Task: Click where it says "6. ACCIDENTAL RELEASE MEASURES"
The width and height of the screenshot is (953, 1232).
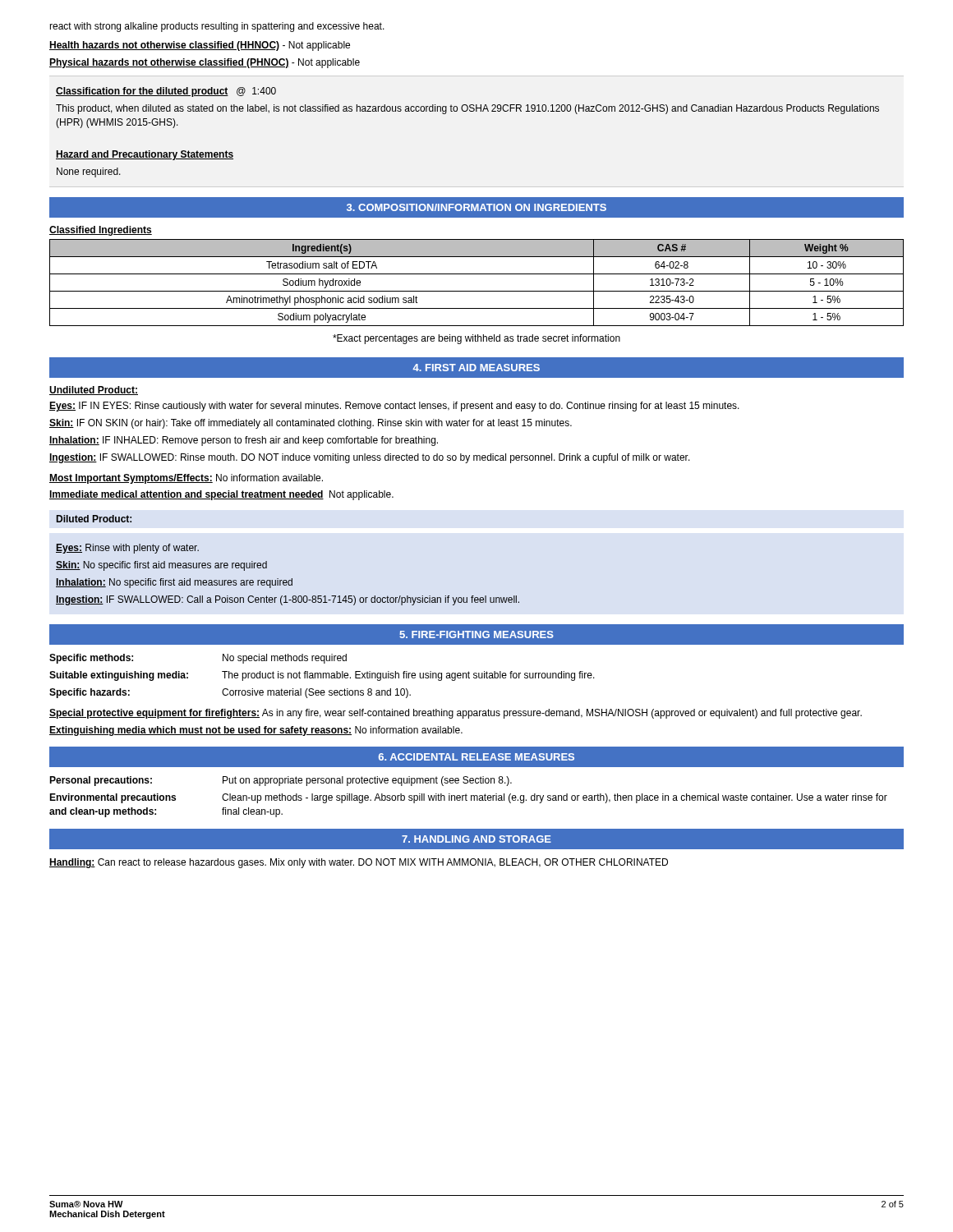Action: tap(476, 757)
